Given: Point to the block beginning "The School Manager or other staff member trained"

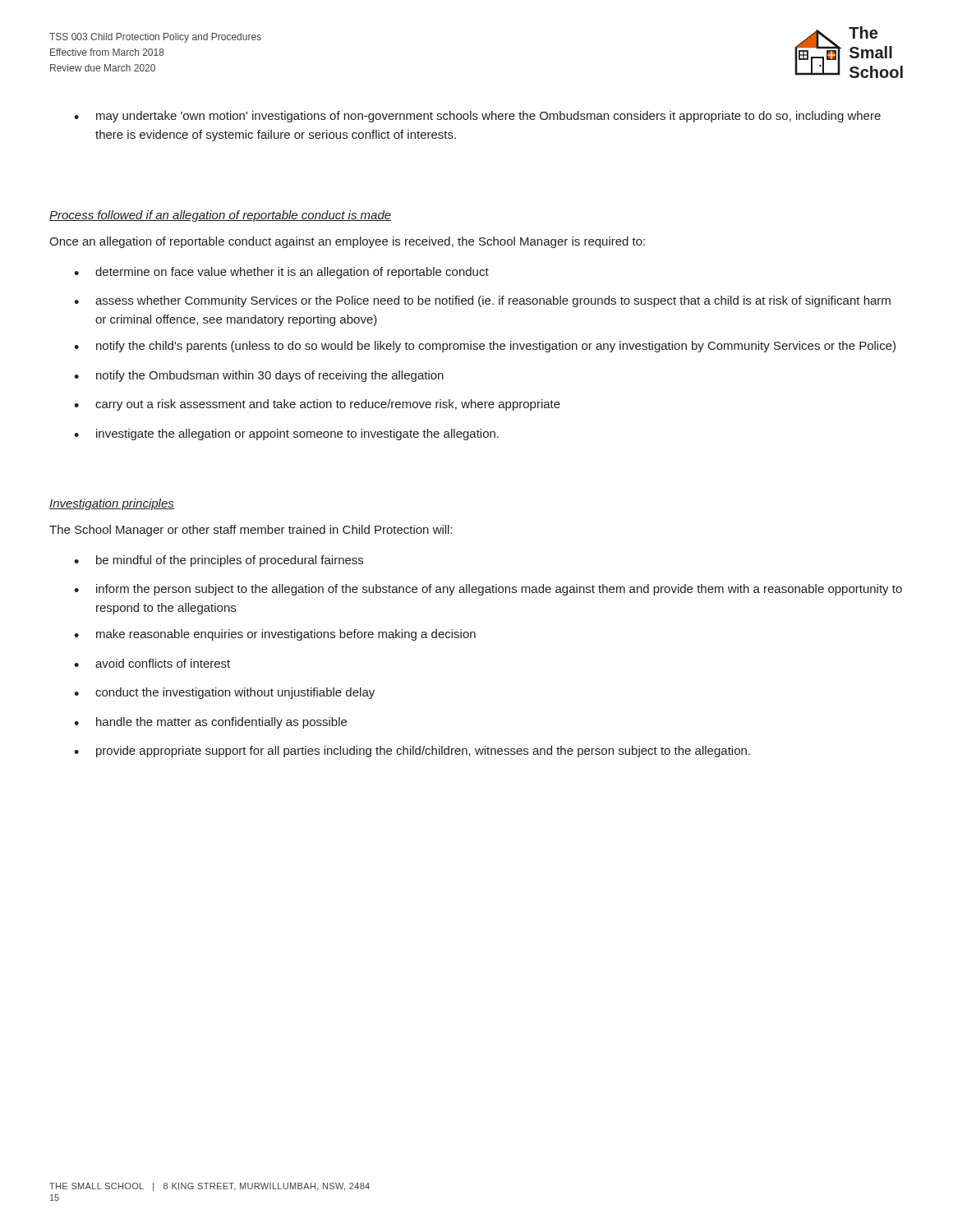Looking at the screenshot, I should [x=251, y=529].
